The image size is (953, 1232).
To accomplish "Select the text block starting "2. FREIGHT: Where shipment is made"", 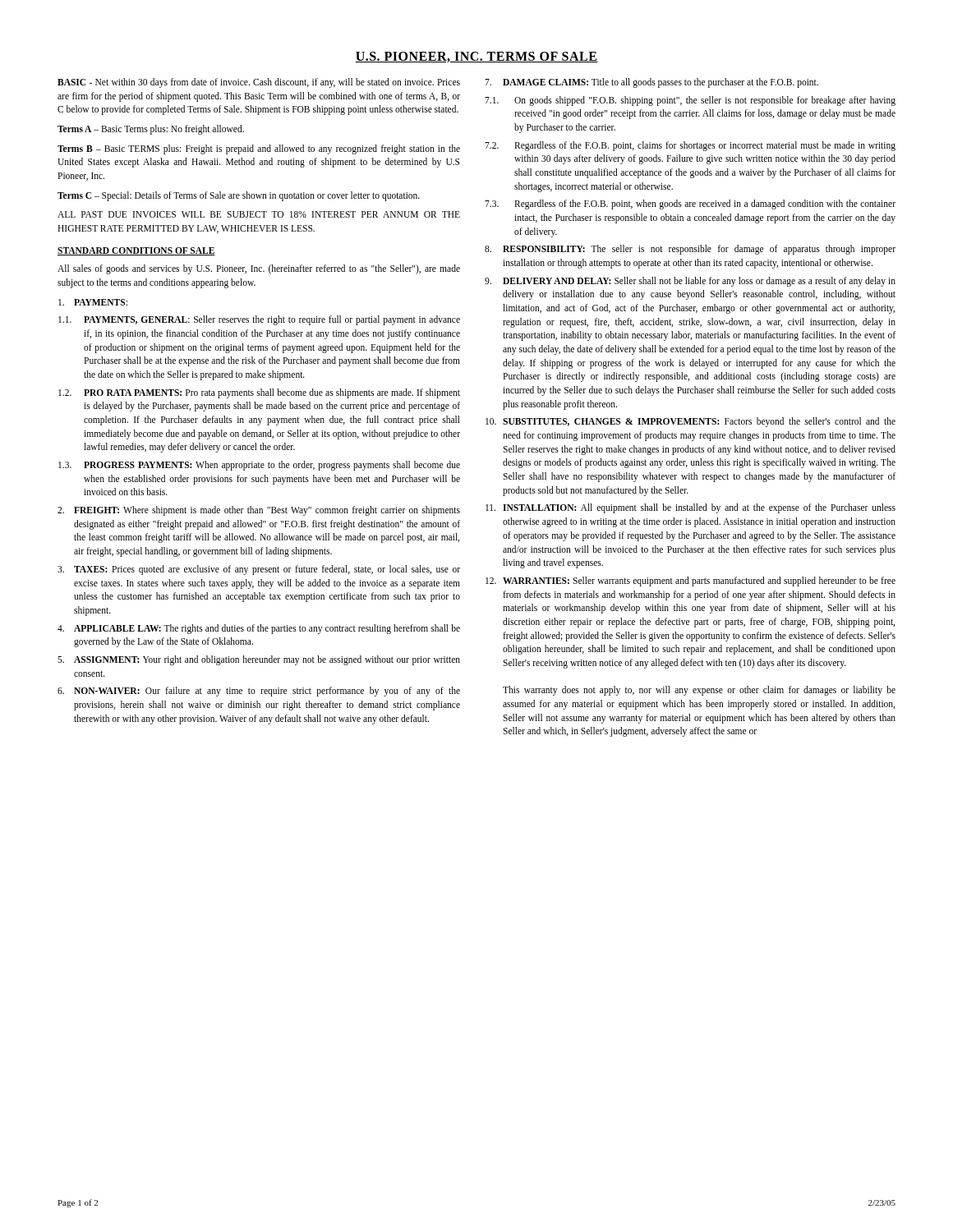I will coord(259,531).
